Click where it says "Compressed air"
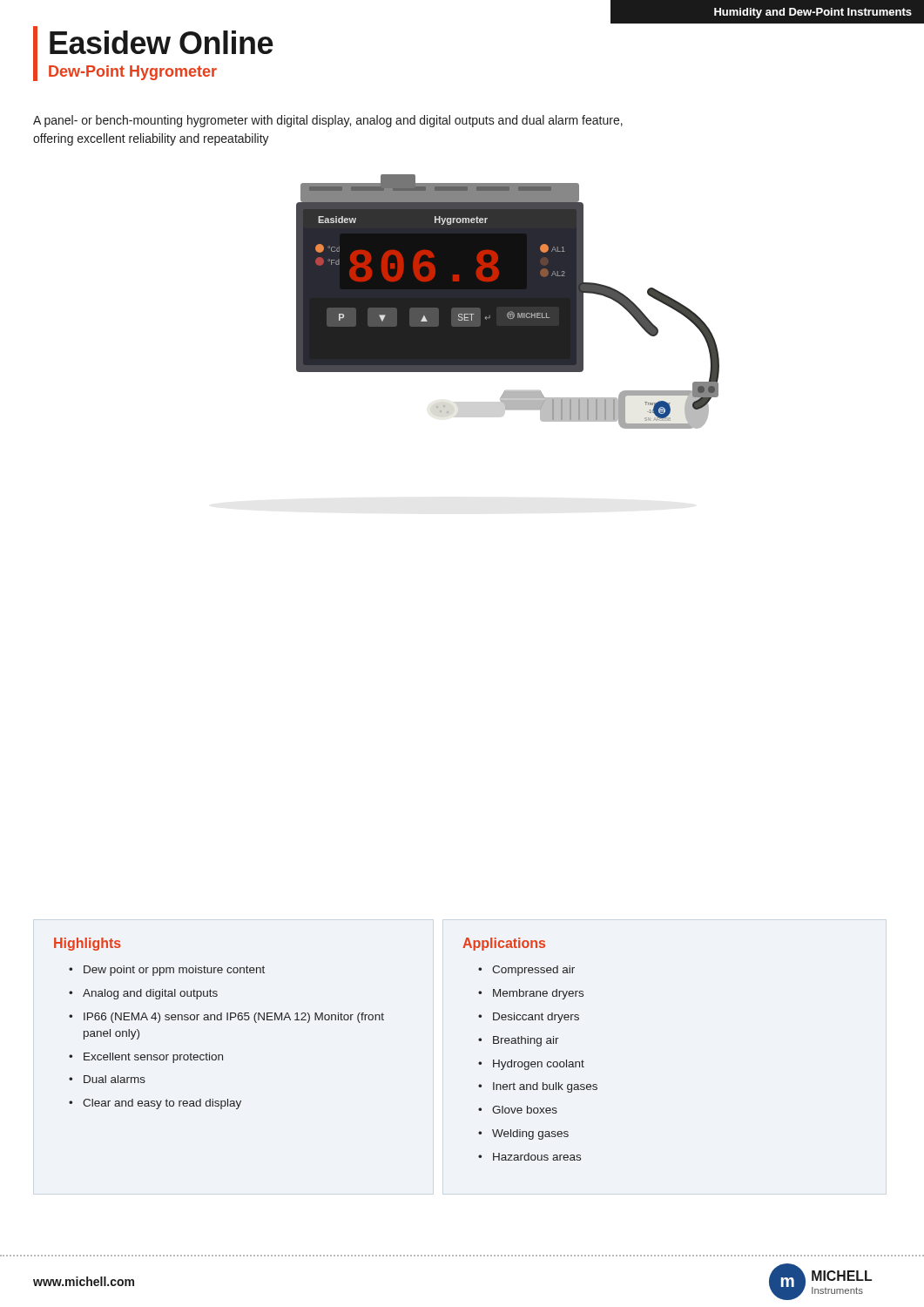924x1307 pixels. tap(526, 971)
